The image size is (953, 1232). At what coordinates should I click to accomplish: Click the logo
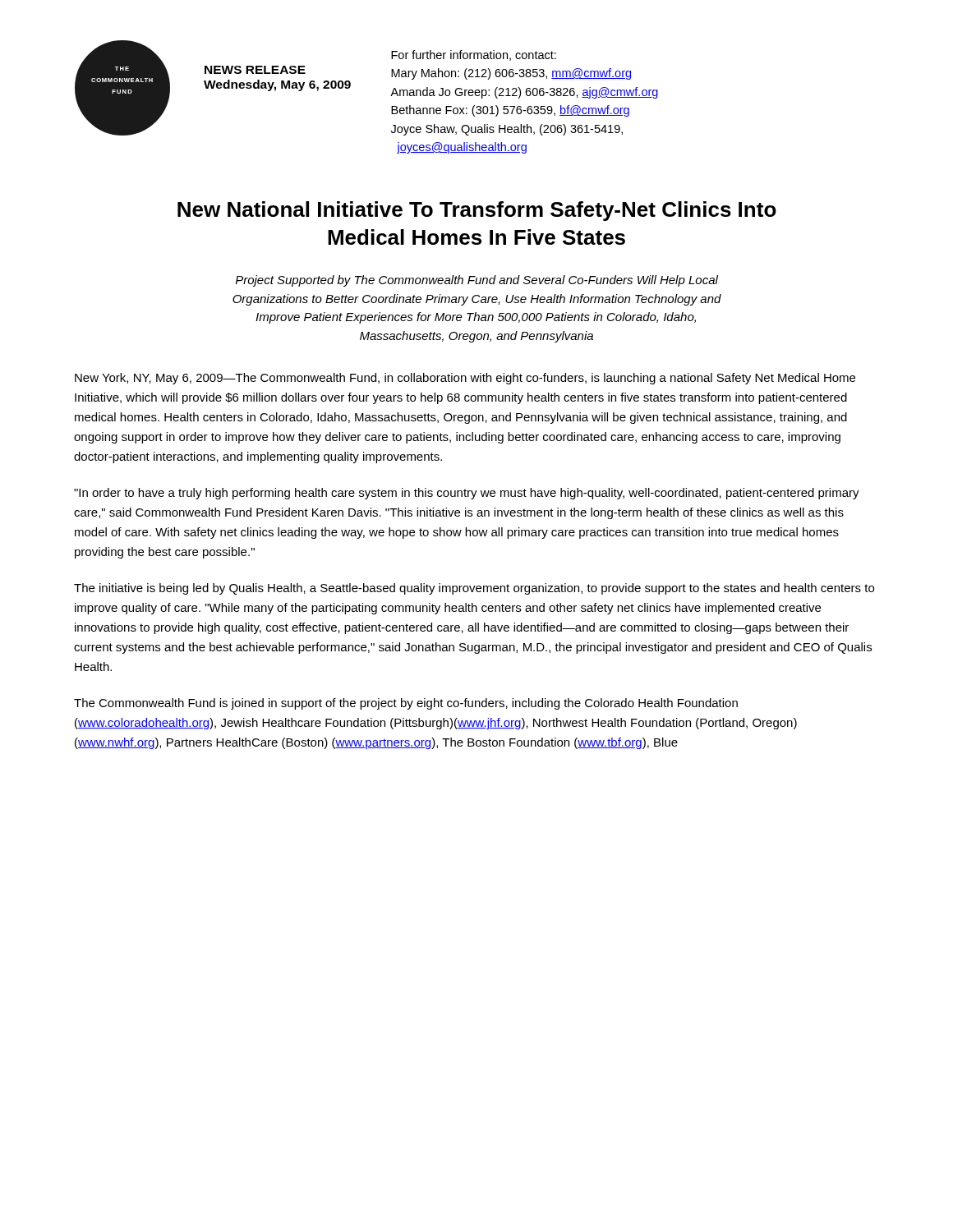122,90
